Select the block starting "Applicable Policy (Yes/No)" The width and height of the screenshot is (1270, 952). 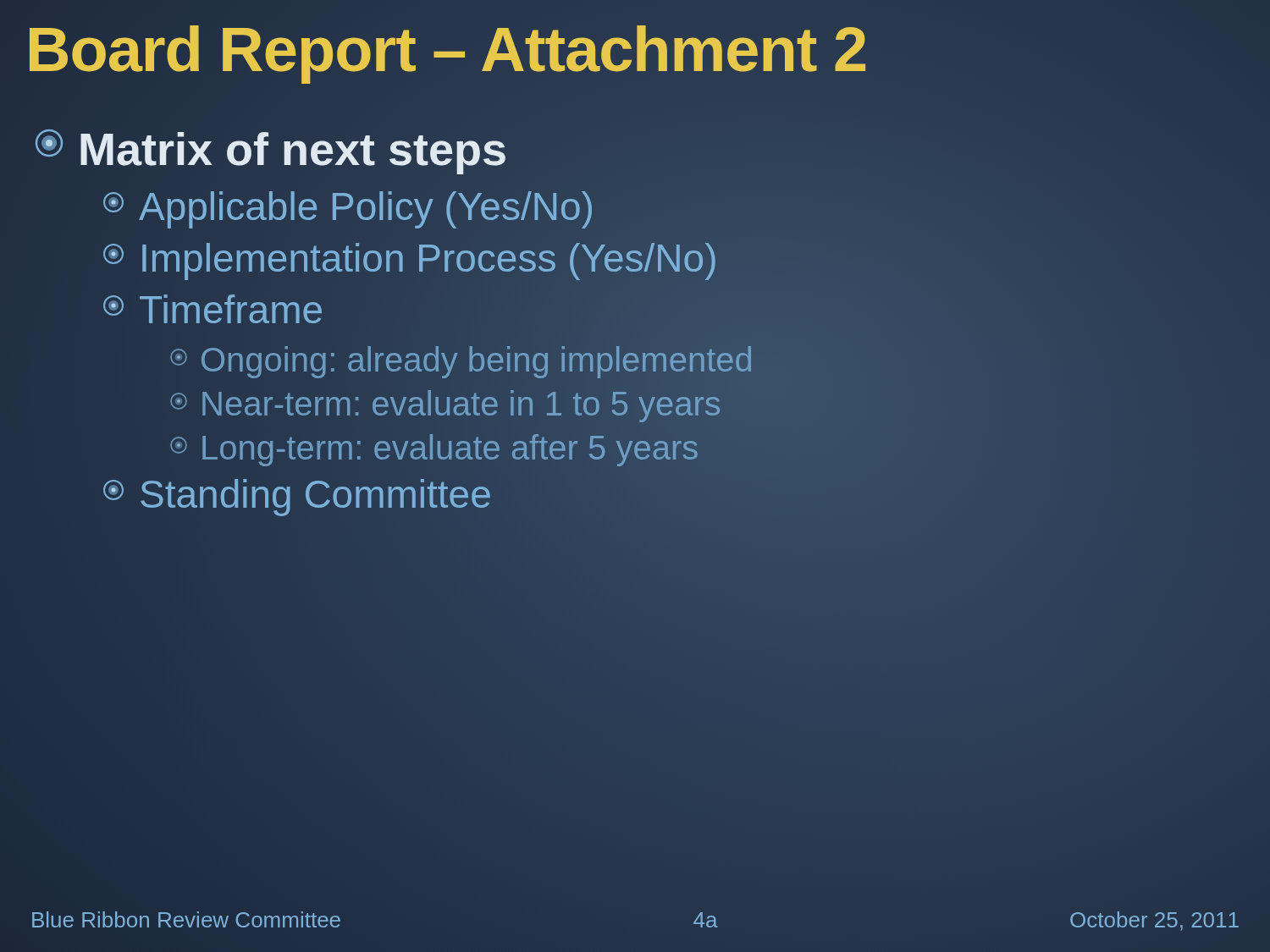[x=348, y=207]
